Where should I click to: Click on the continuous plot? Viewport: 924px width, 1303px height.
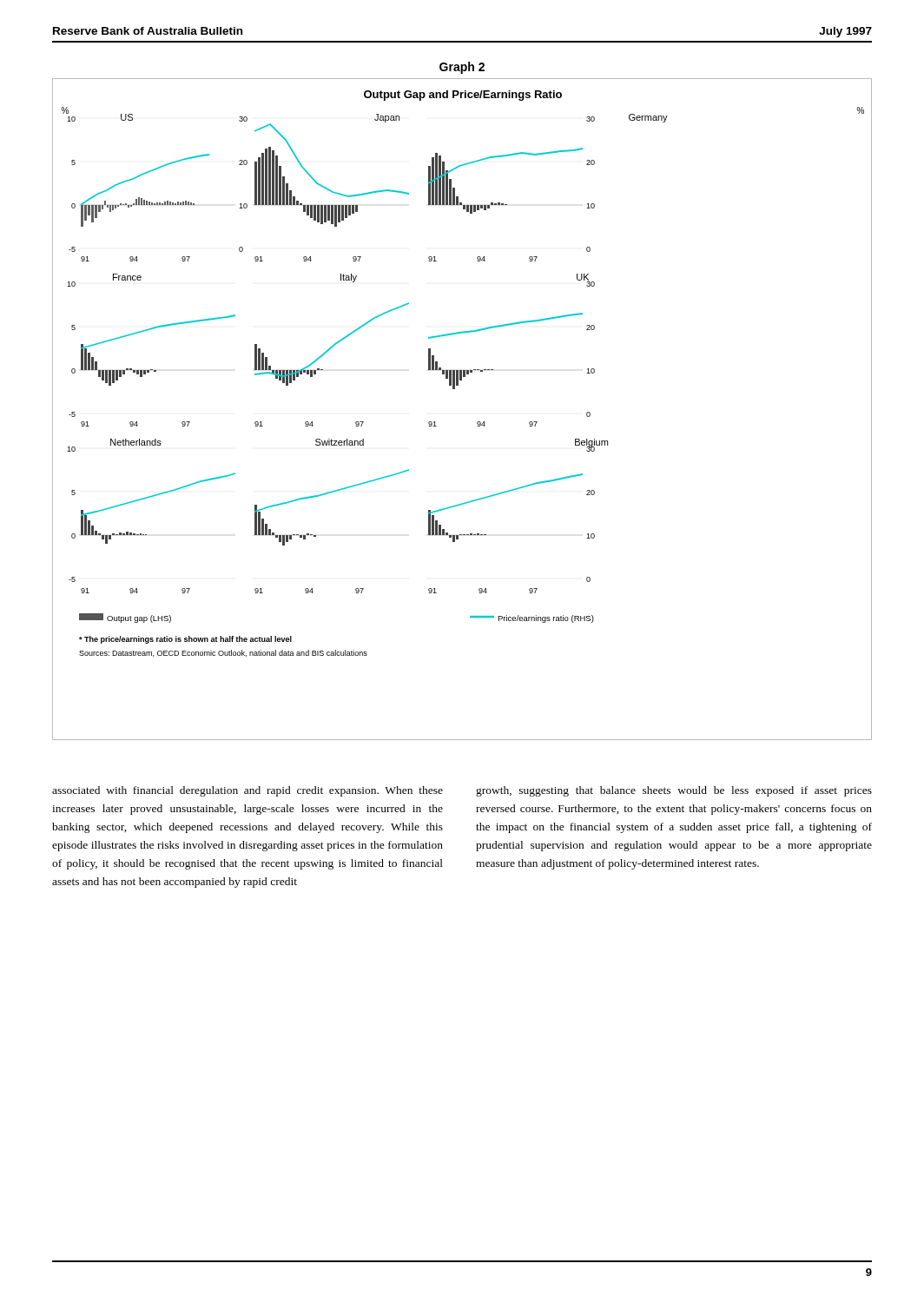pyautogui.click(x=462, y=409)
